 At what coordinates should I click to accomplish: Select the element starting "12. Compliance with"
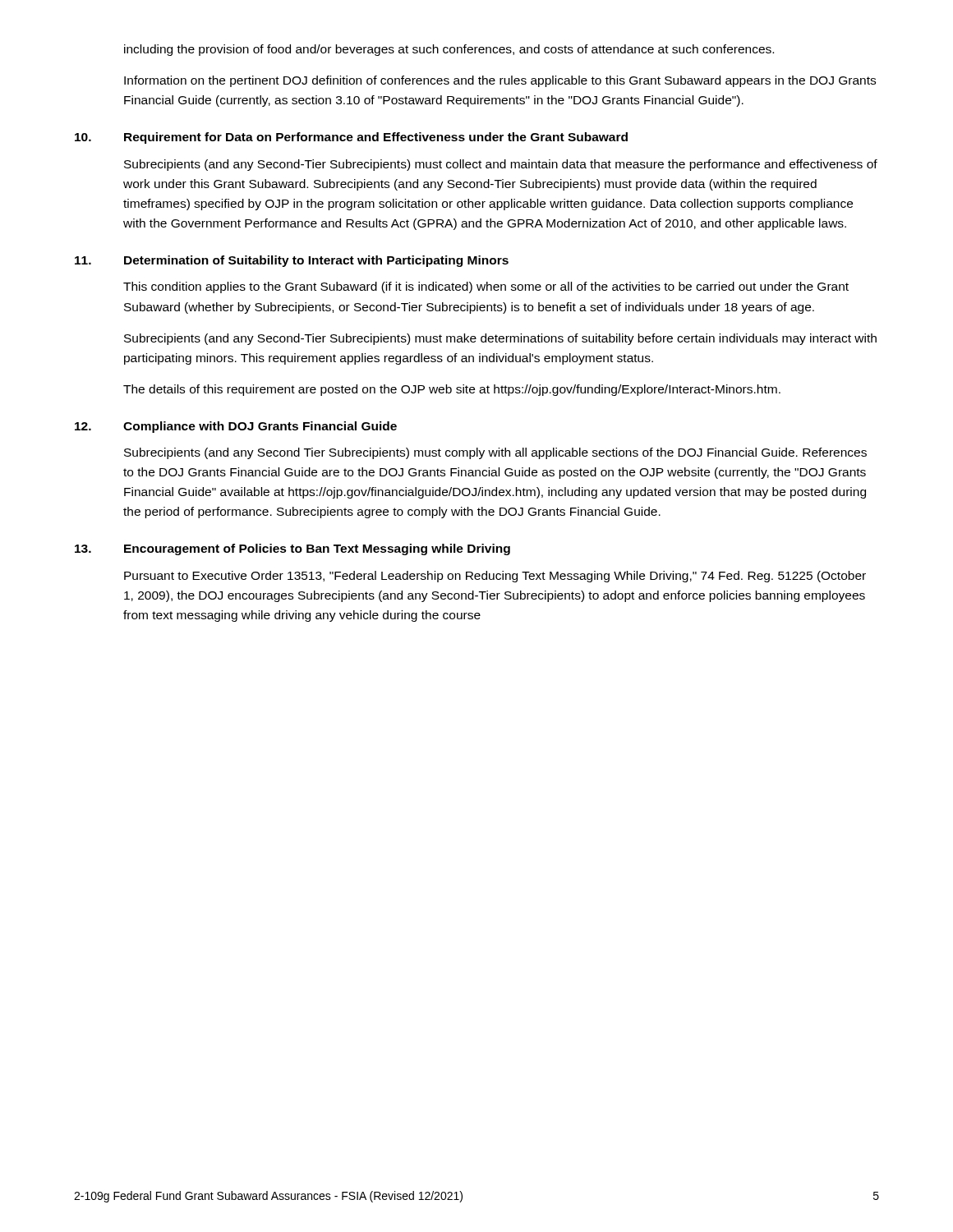click(235, 426)
